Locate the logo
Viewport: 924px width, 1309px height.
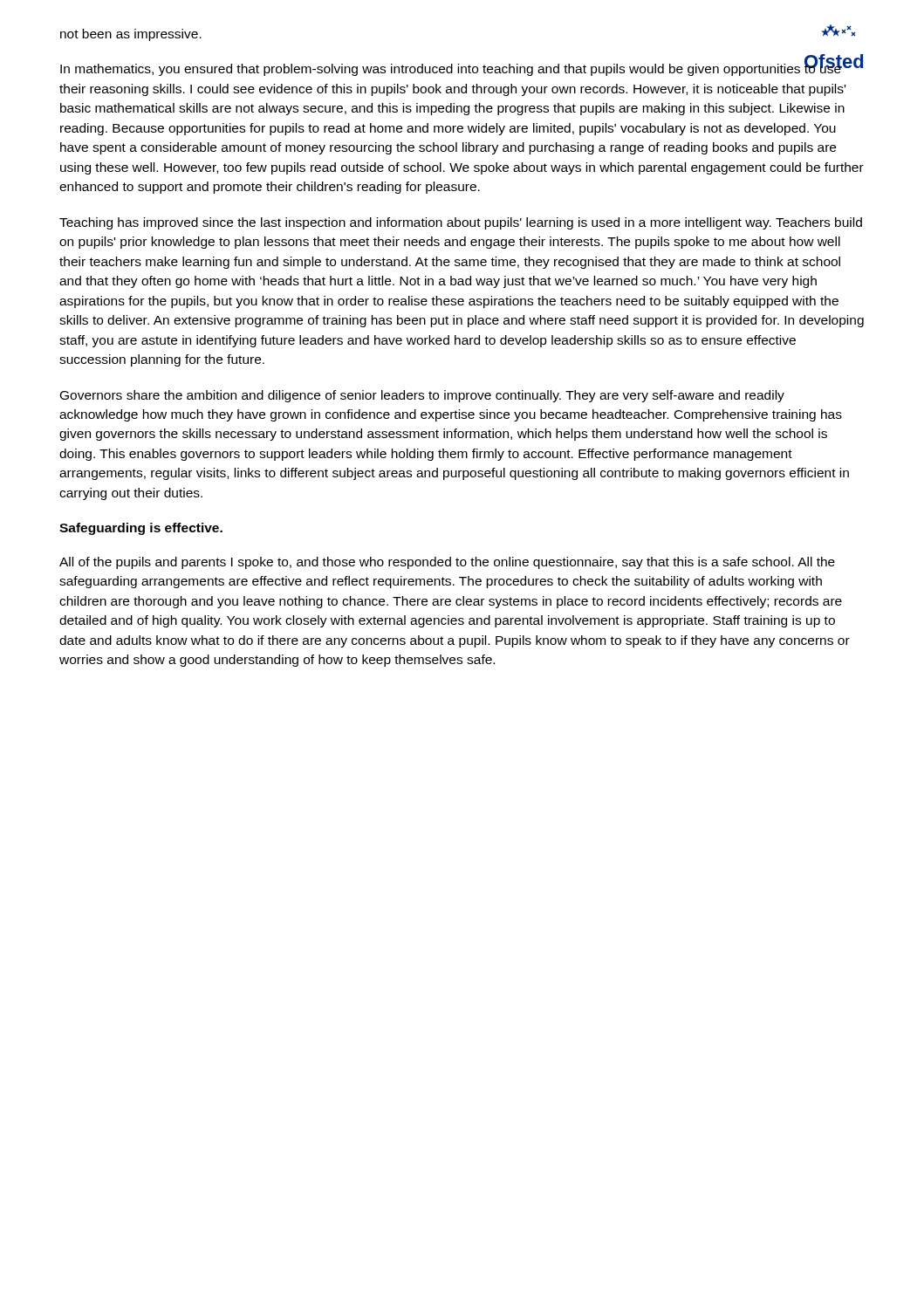tap(843, 51)
